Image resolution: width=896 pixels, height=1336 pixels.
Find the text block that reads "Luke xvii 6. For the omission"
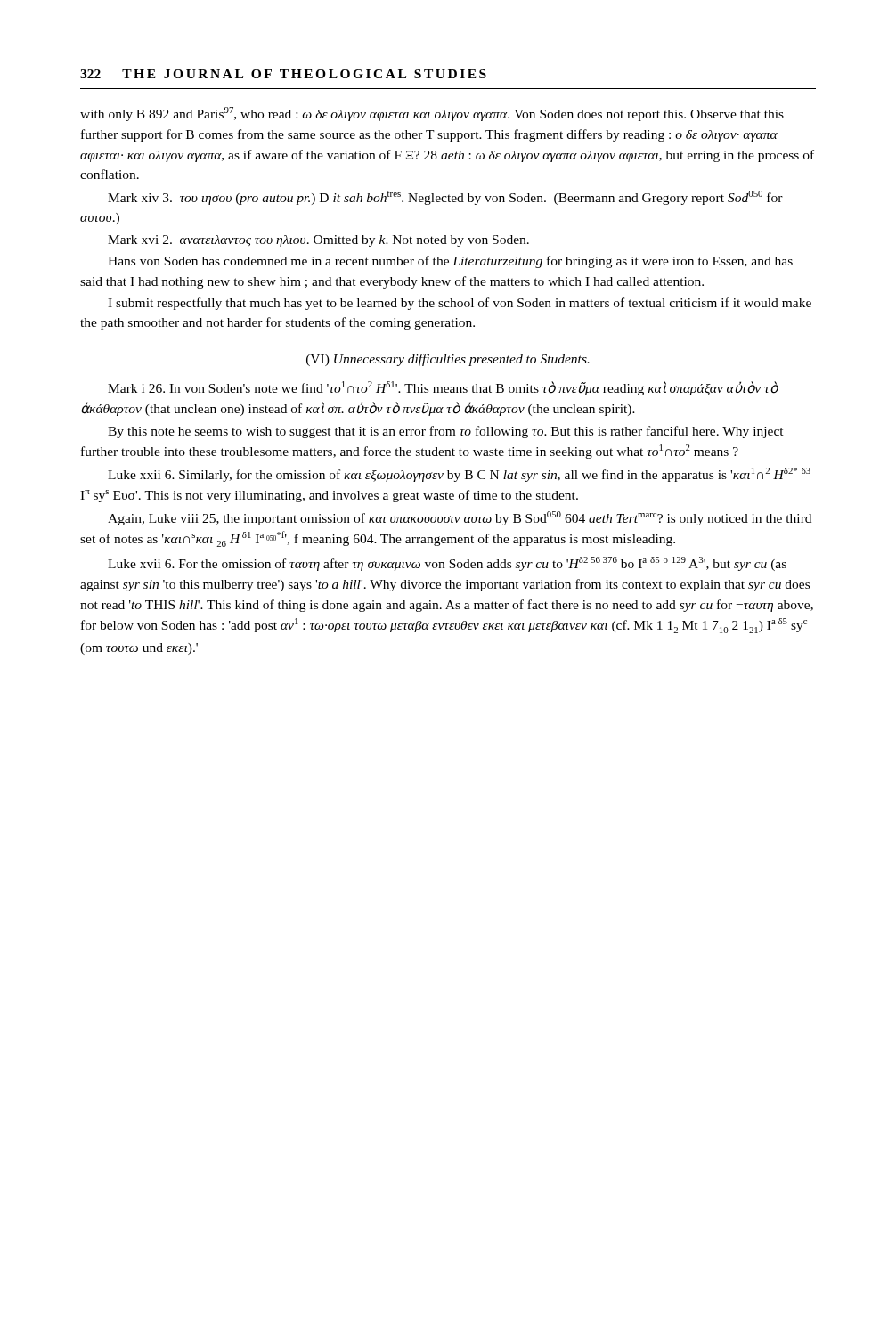tap(448, 606)
